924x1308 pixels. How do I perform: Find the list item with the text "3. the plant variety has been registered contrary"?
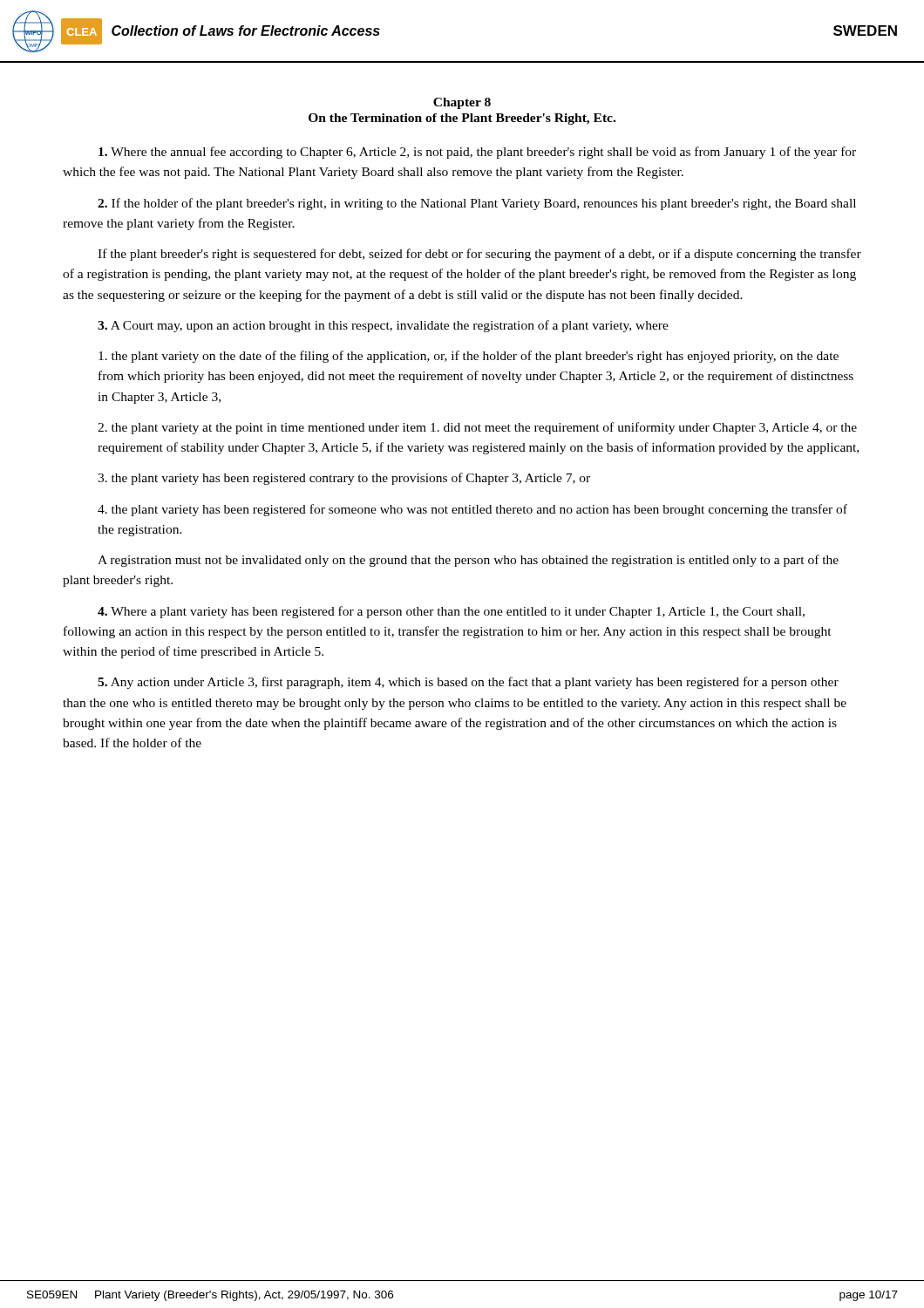(x=462, y=478)
